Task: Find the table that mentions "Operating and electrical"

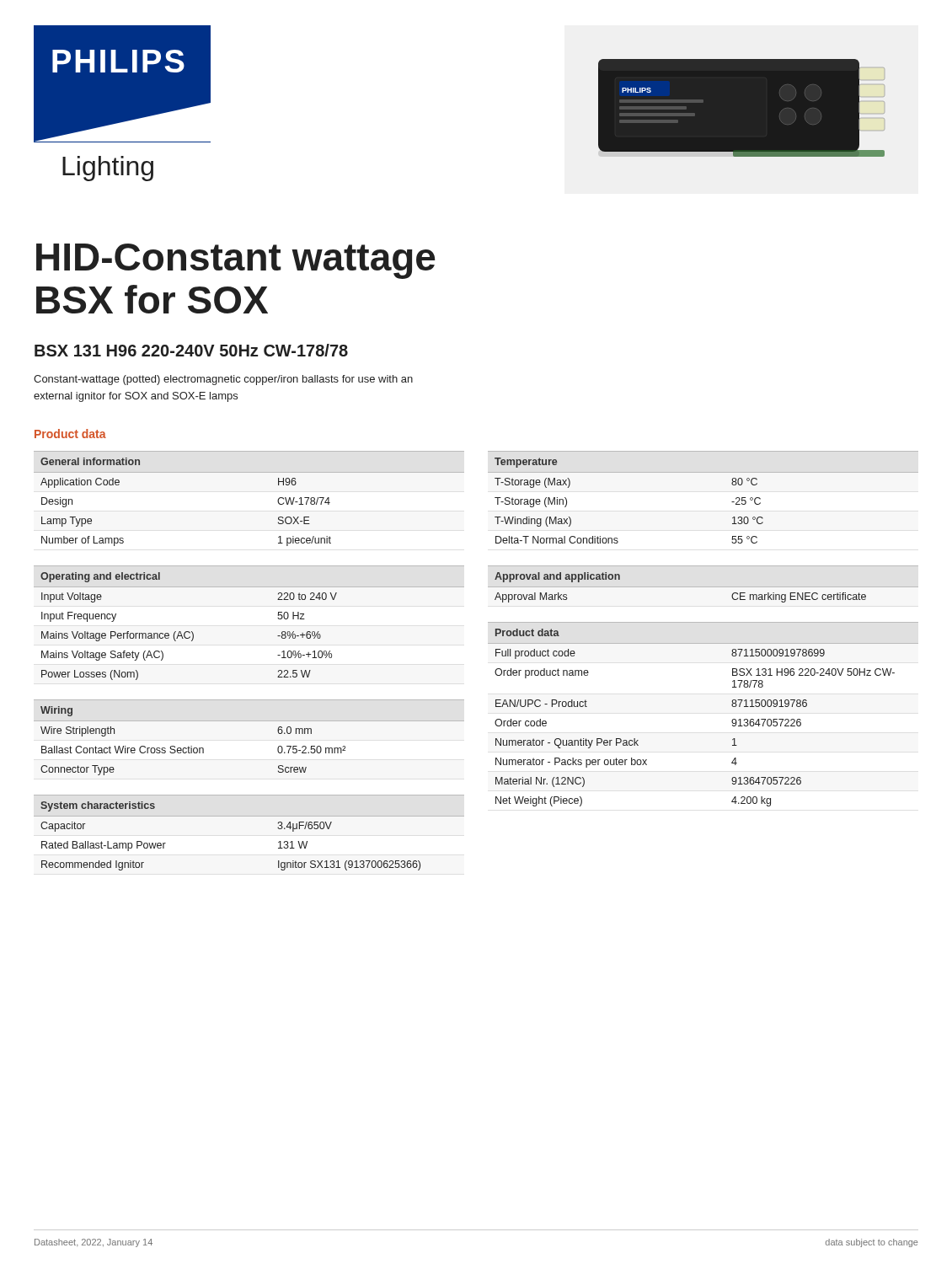Action: point(249,625)
